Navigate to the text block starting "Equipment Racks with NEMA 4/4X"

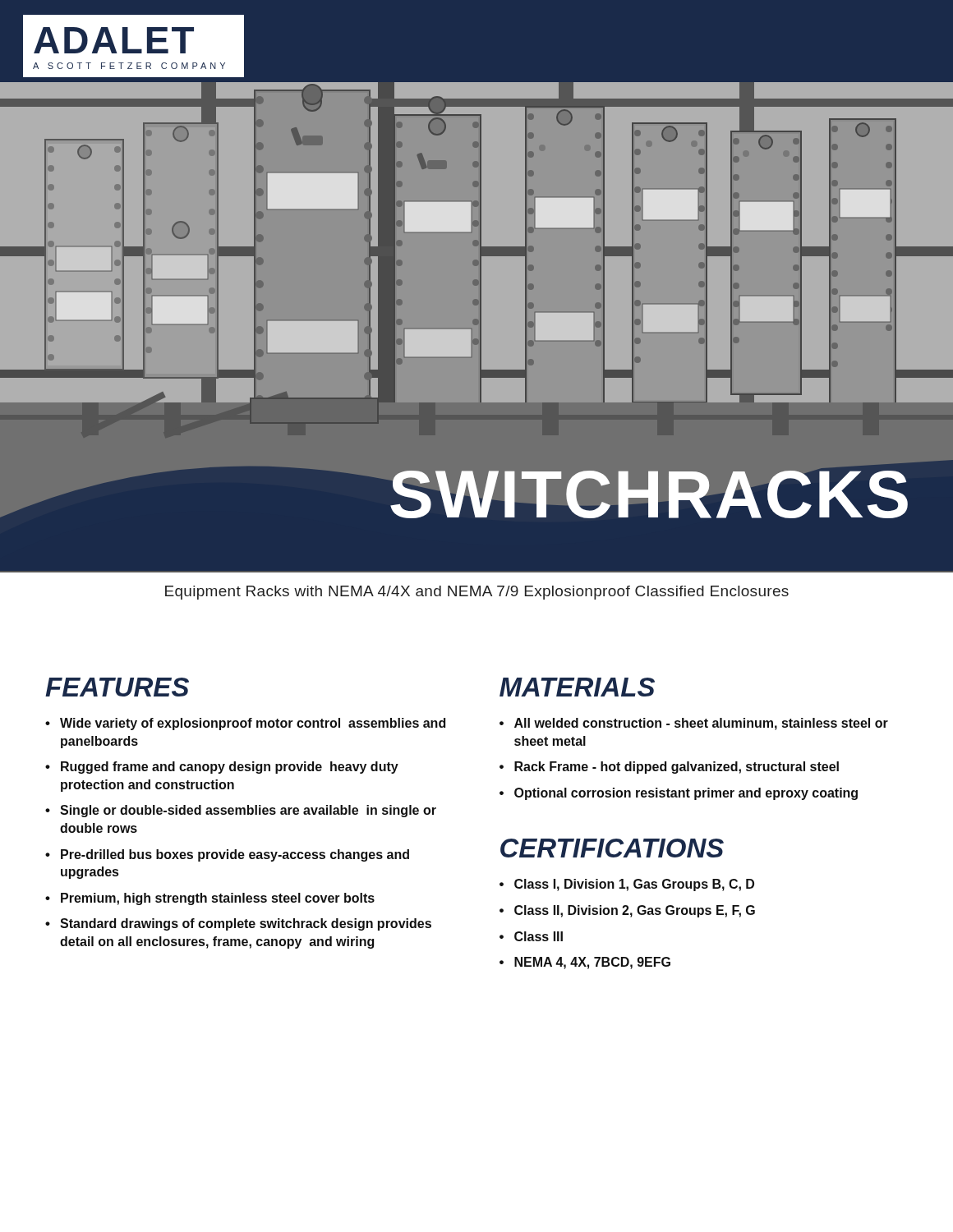click(x=476, y=591)
